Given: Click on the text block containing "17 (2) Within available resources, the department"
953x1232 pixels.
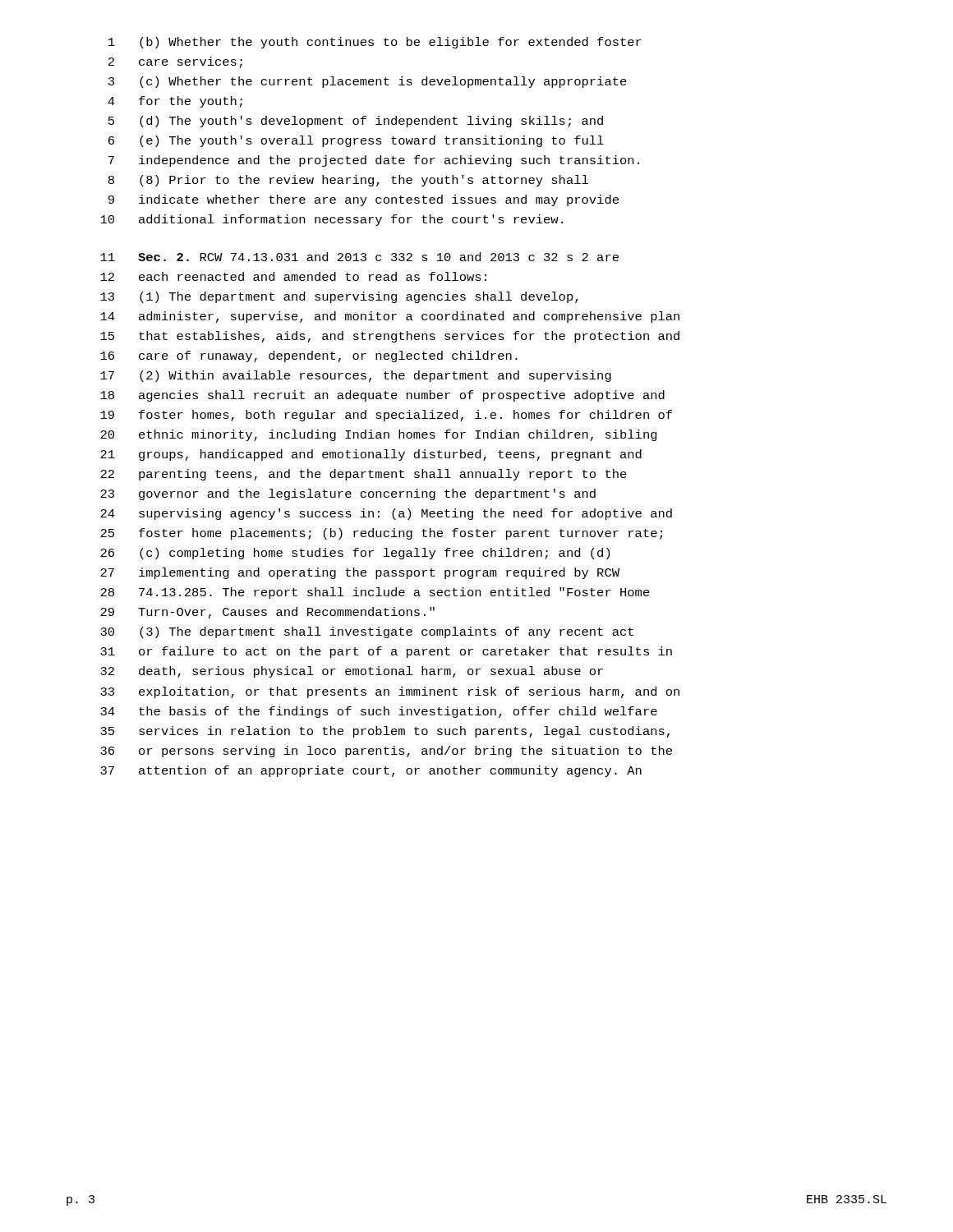Looking at the screenshot, I should 476,495.
